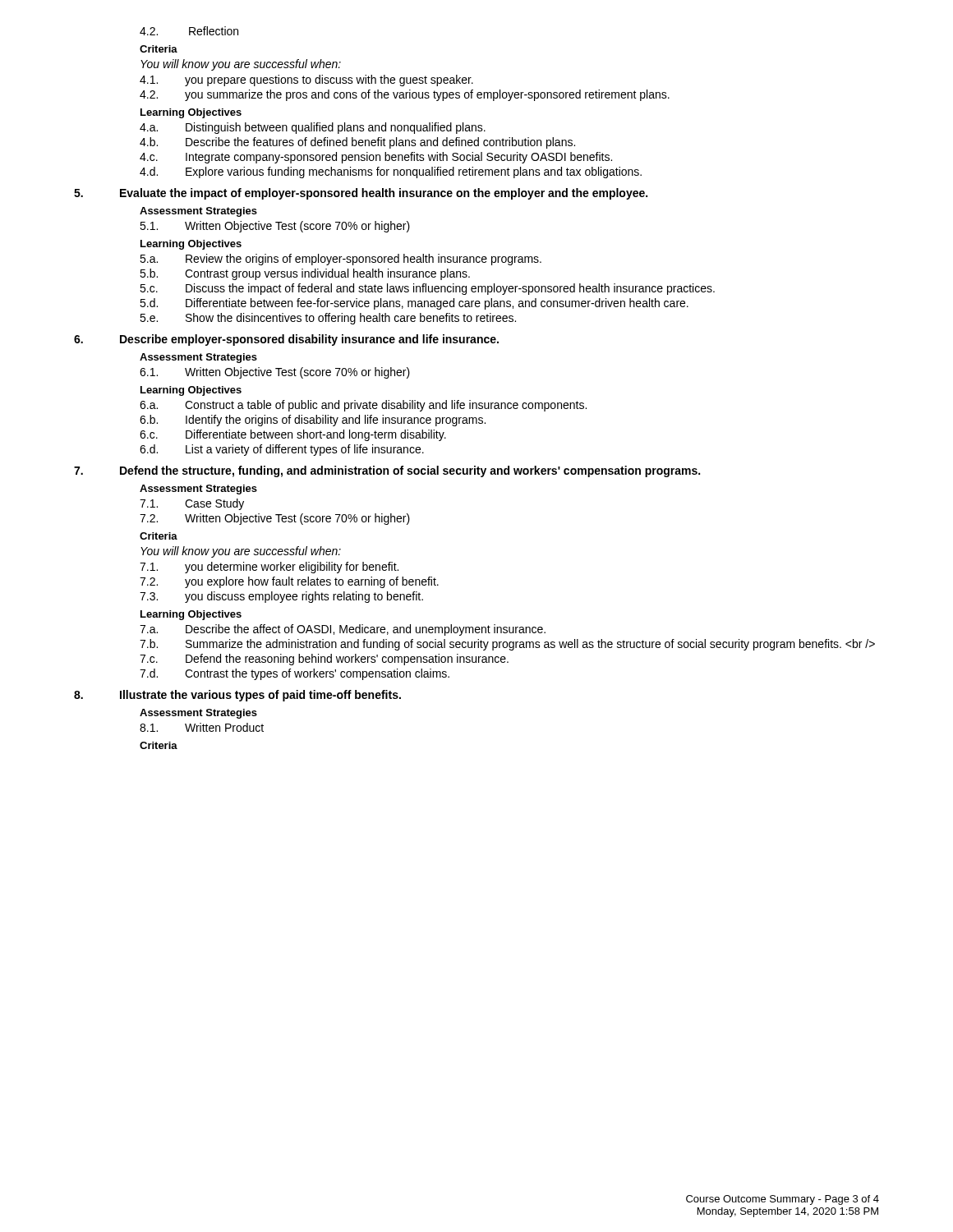The height and width of the screenshot is (1232, 953).
Task: Select the list item containing "6.d. List a variety of different"
Action: pos(282,449)
